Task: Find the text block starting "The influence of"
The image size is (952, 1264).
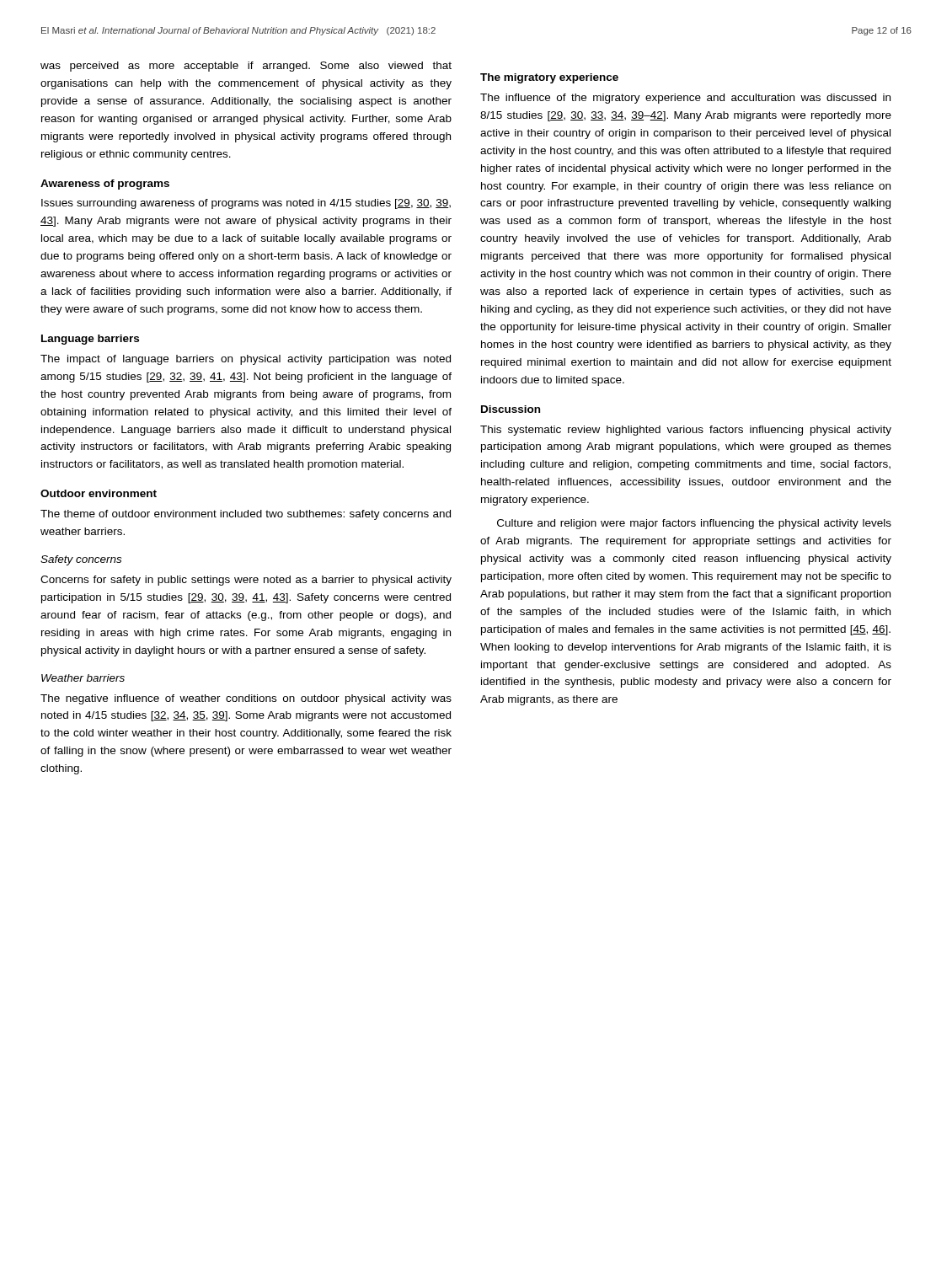Action: 686,239
